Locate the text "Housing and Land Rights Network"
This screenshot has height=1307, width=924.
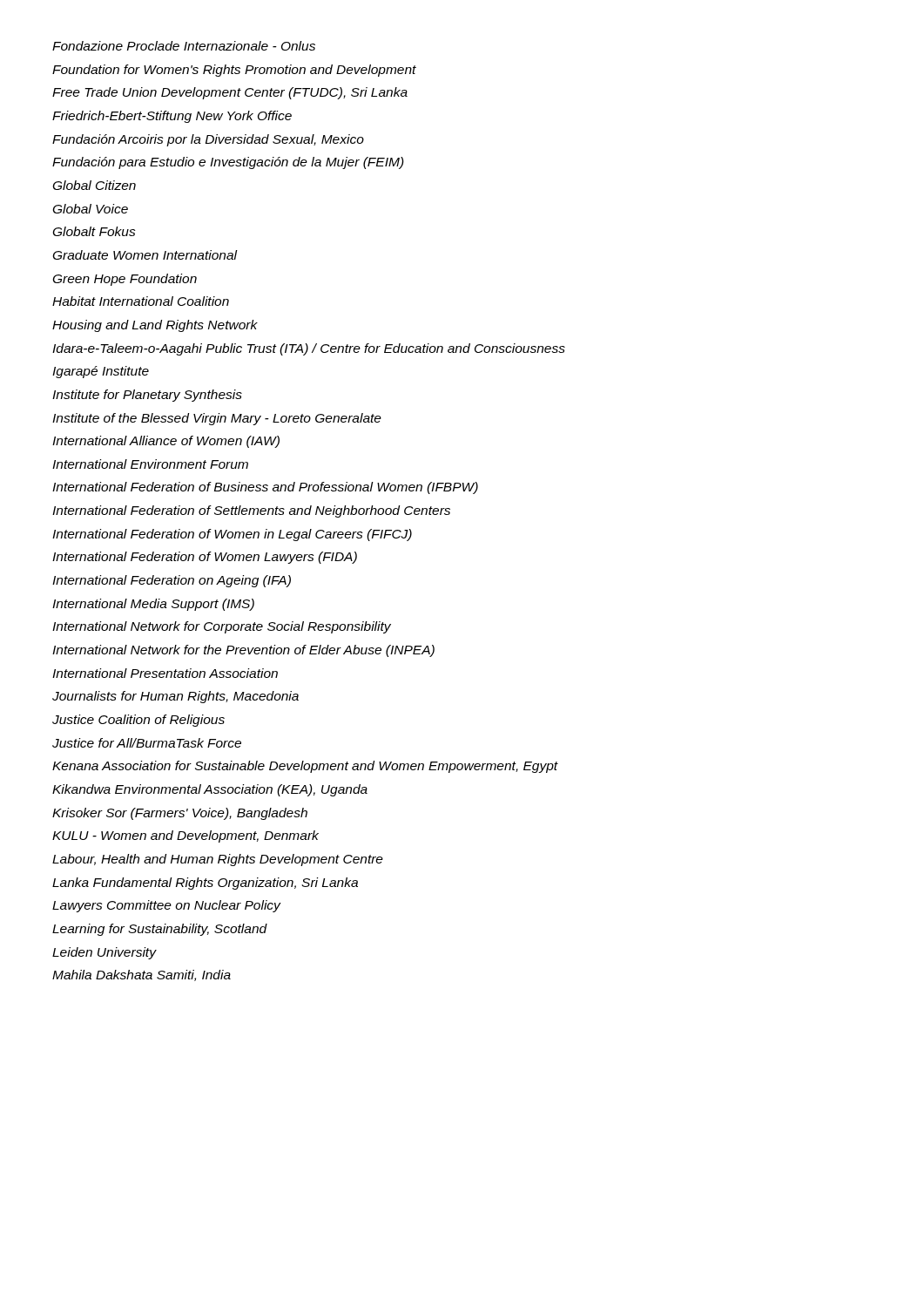coord(155,324)
